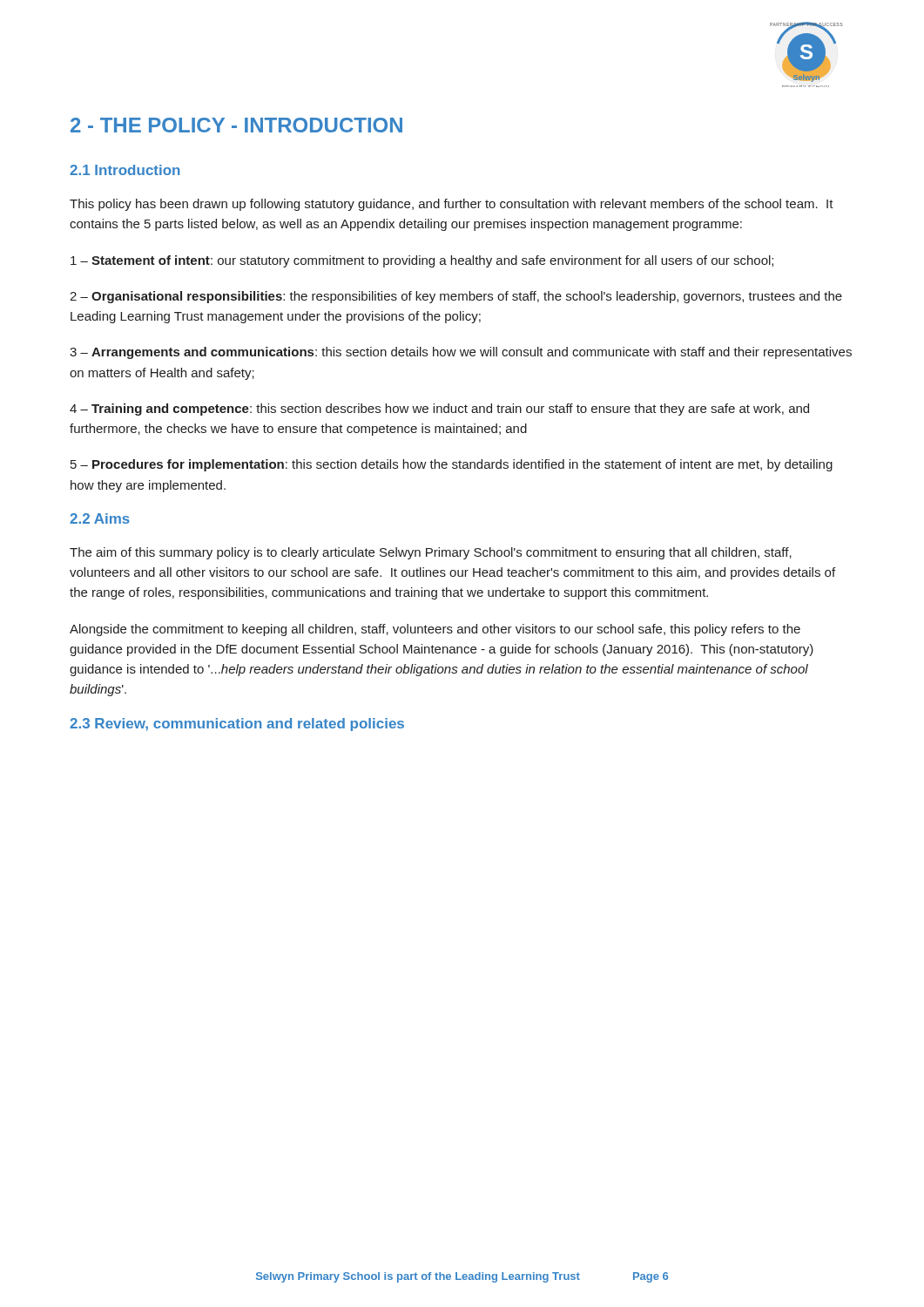Locate the block of text that opens with "1 – Statement of intent: our statutory"
924x1307 pixels.
(x=462, y=260)
